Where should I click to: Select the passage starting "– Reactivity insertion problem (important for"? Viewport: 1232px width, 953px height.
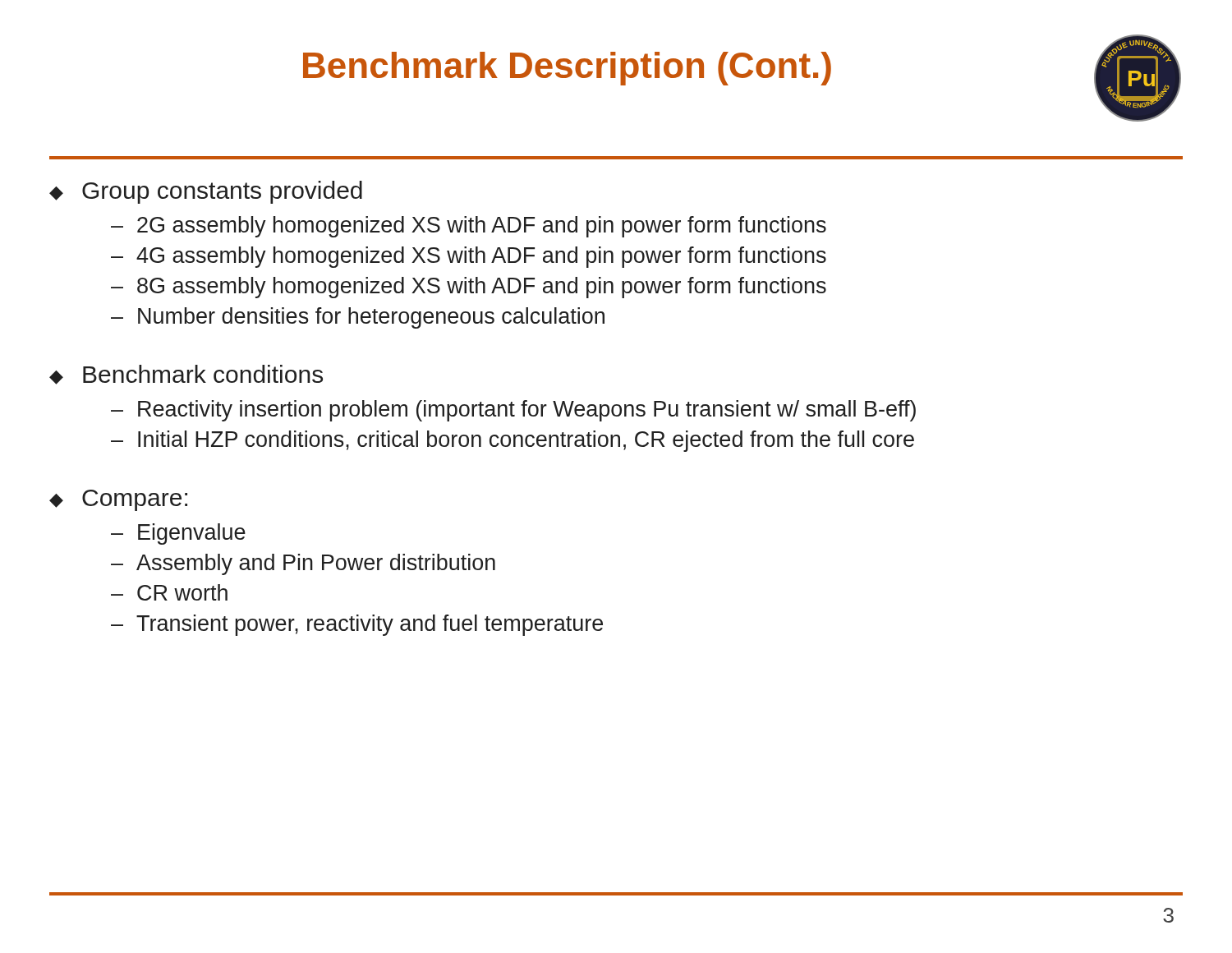point(514,410)
